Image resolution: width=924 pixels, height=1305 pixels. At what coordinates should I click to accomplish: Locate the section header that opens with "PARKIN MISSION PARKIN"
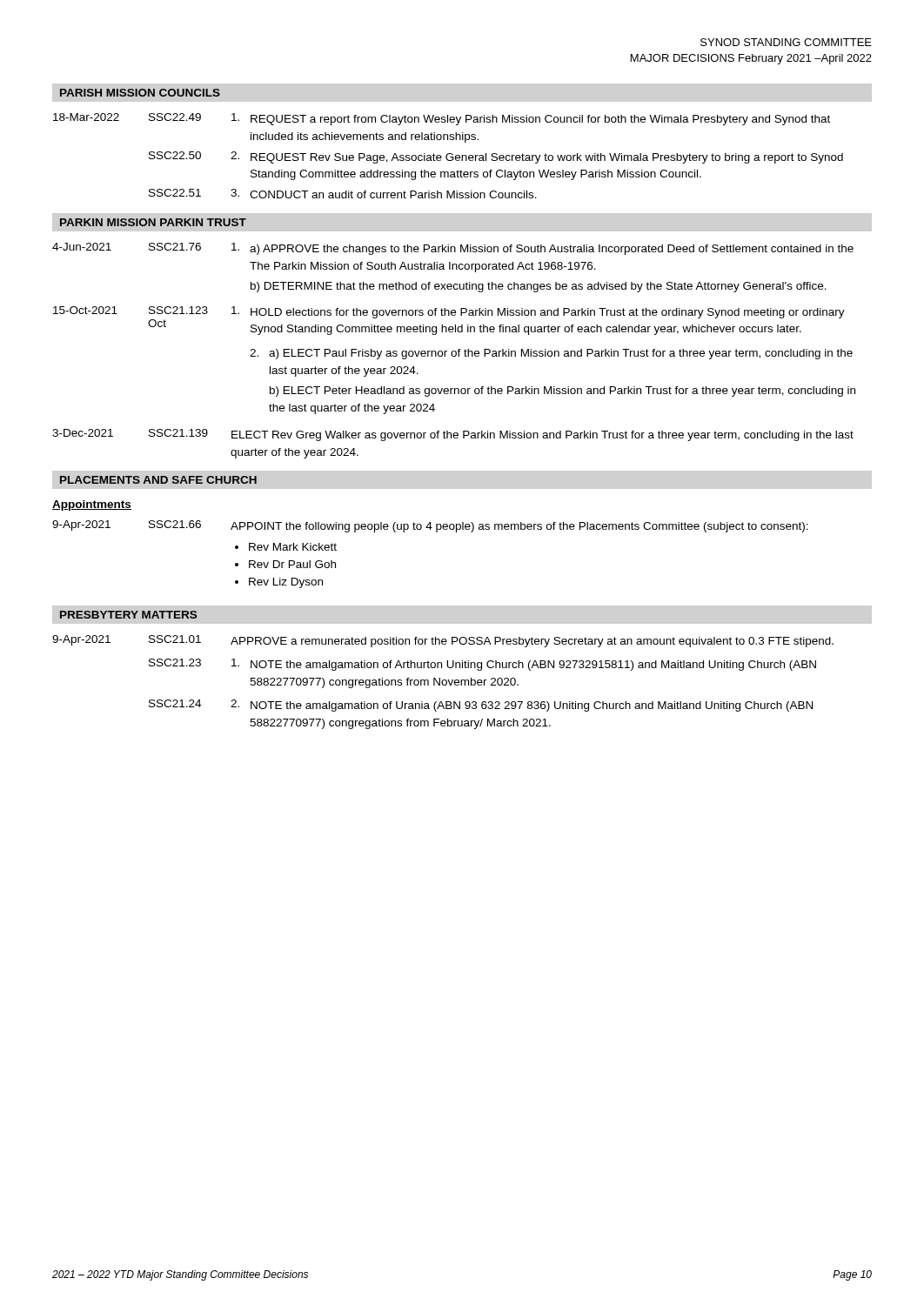pyautogui.click(x=153, y=223)
